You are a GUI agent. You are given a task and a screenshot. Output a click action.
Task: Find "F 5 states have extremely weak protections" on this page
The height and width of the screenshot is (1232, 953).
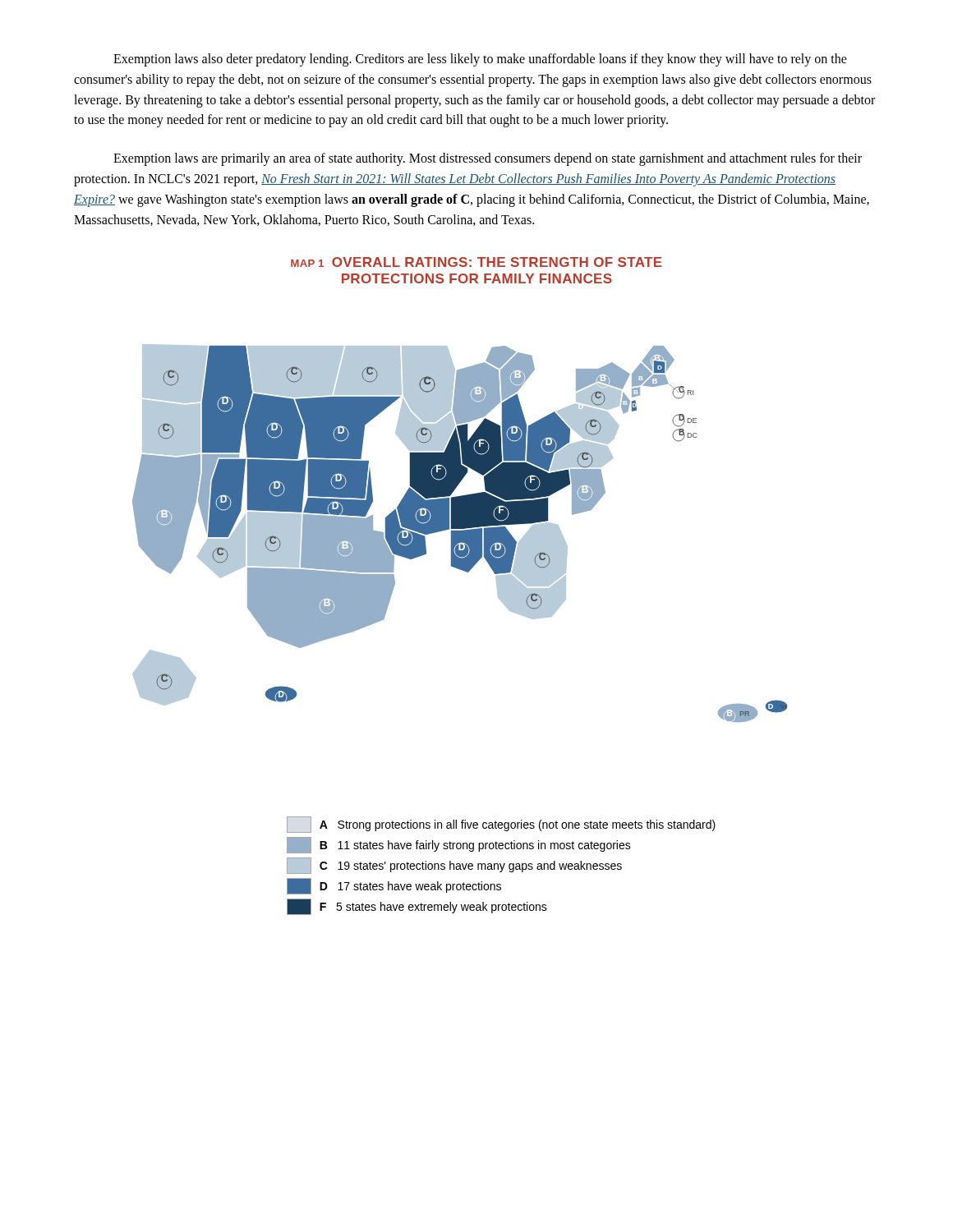pos(417,907)
